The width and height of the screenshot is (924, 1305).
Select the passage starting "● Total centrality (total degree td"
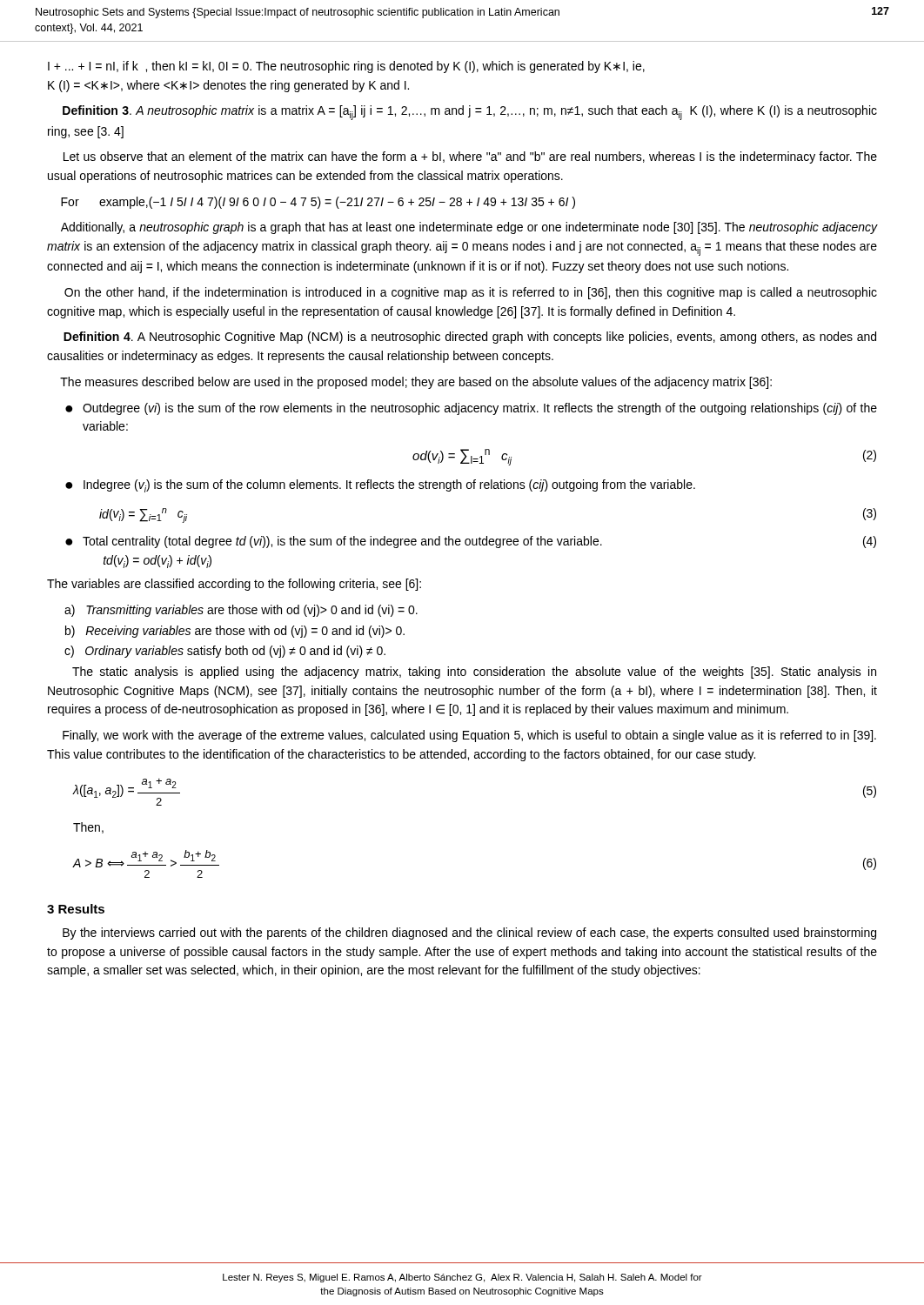(x=471, y=552)
